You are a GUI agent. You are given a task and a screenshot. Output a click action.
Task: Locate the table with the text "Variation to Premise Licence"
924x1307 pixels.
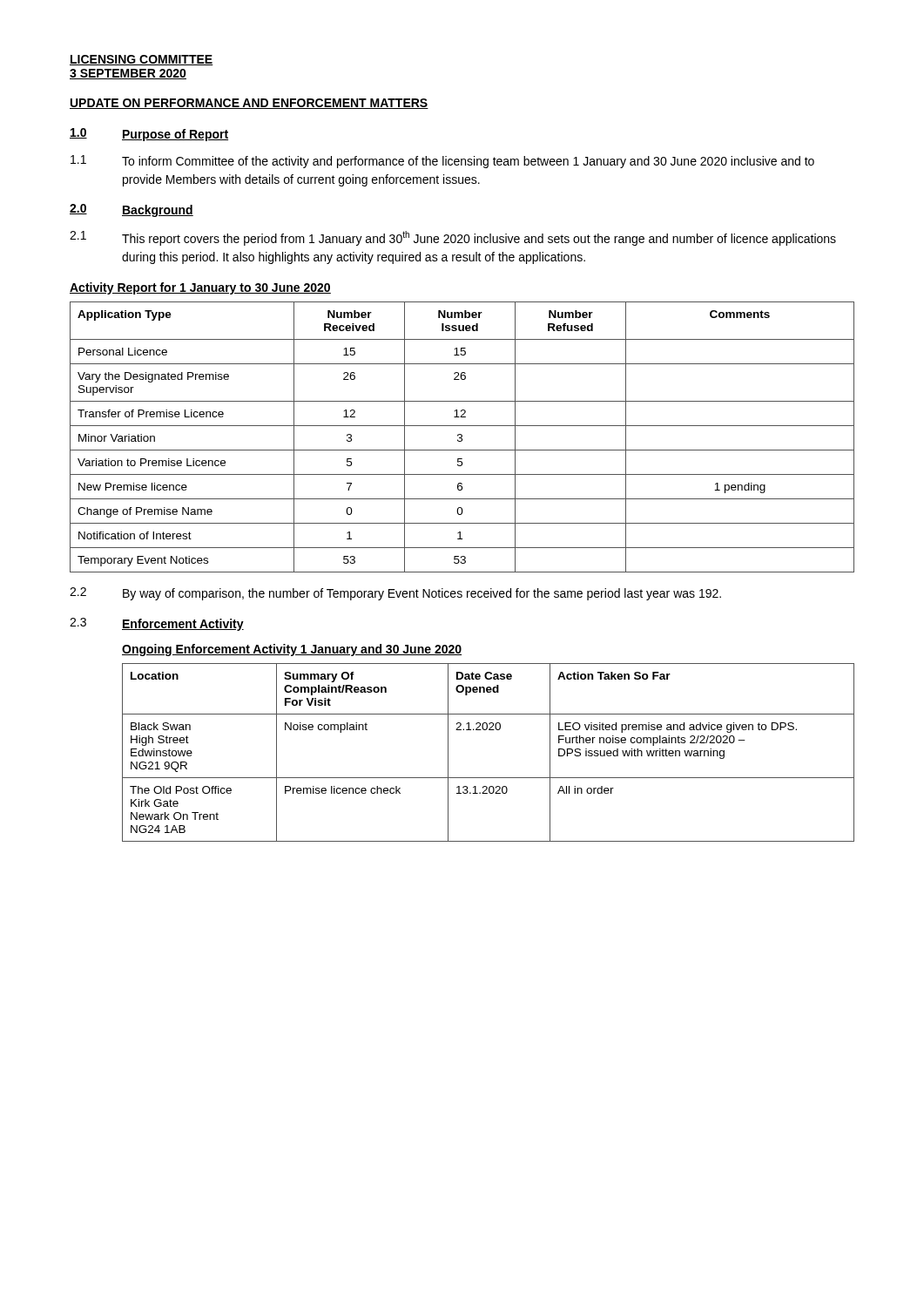click(x=462, y=437)
